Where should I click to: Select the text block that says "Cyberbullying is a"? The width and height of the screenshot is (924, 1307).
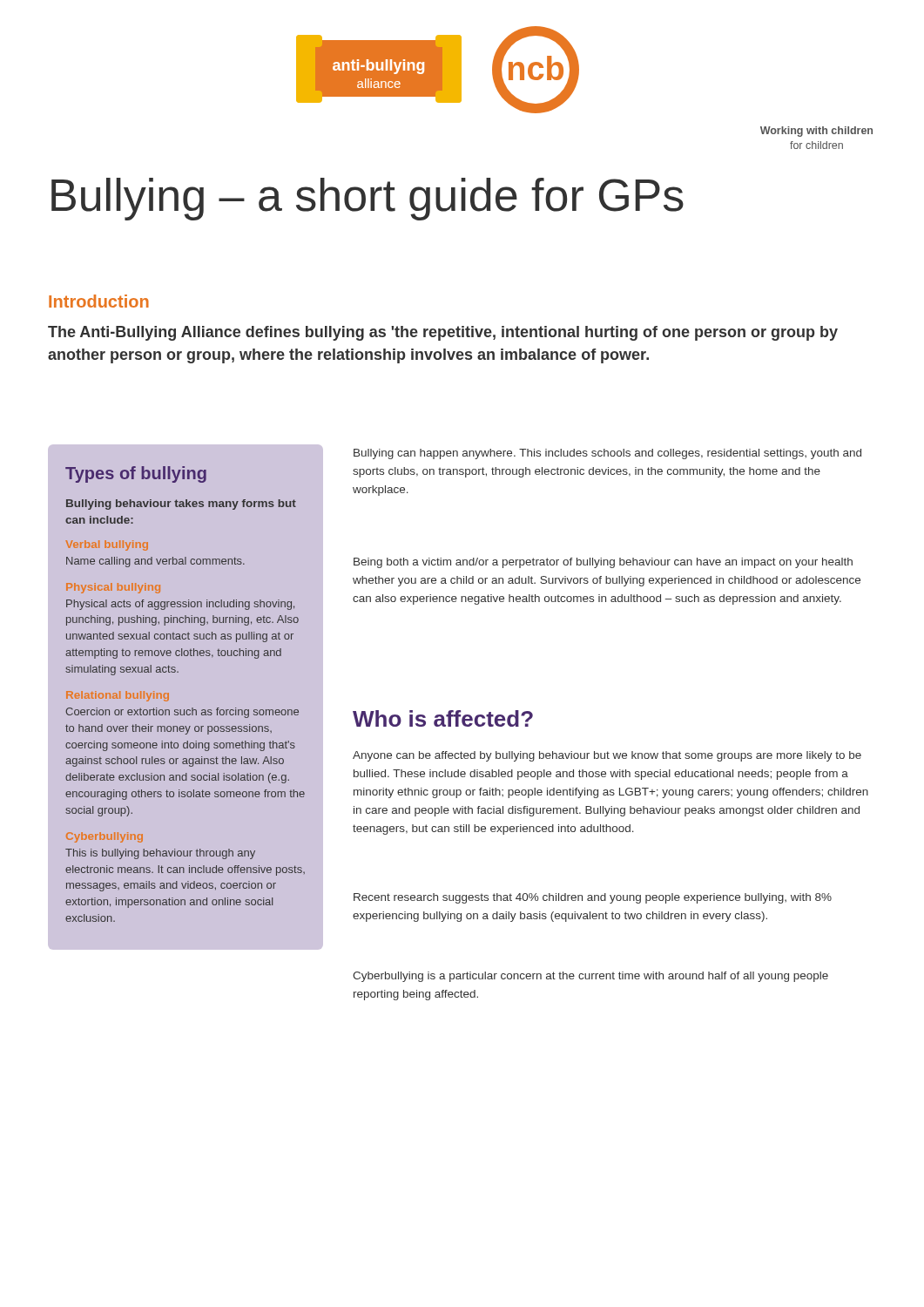[591, 985]
